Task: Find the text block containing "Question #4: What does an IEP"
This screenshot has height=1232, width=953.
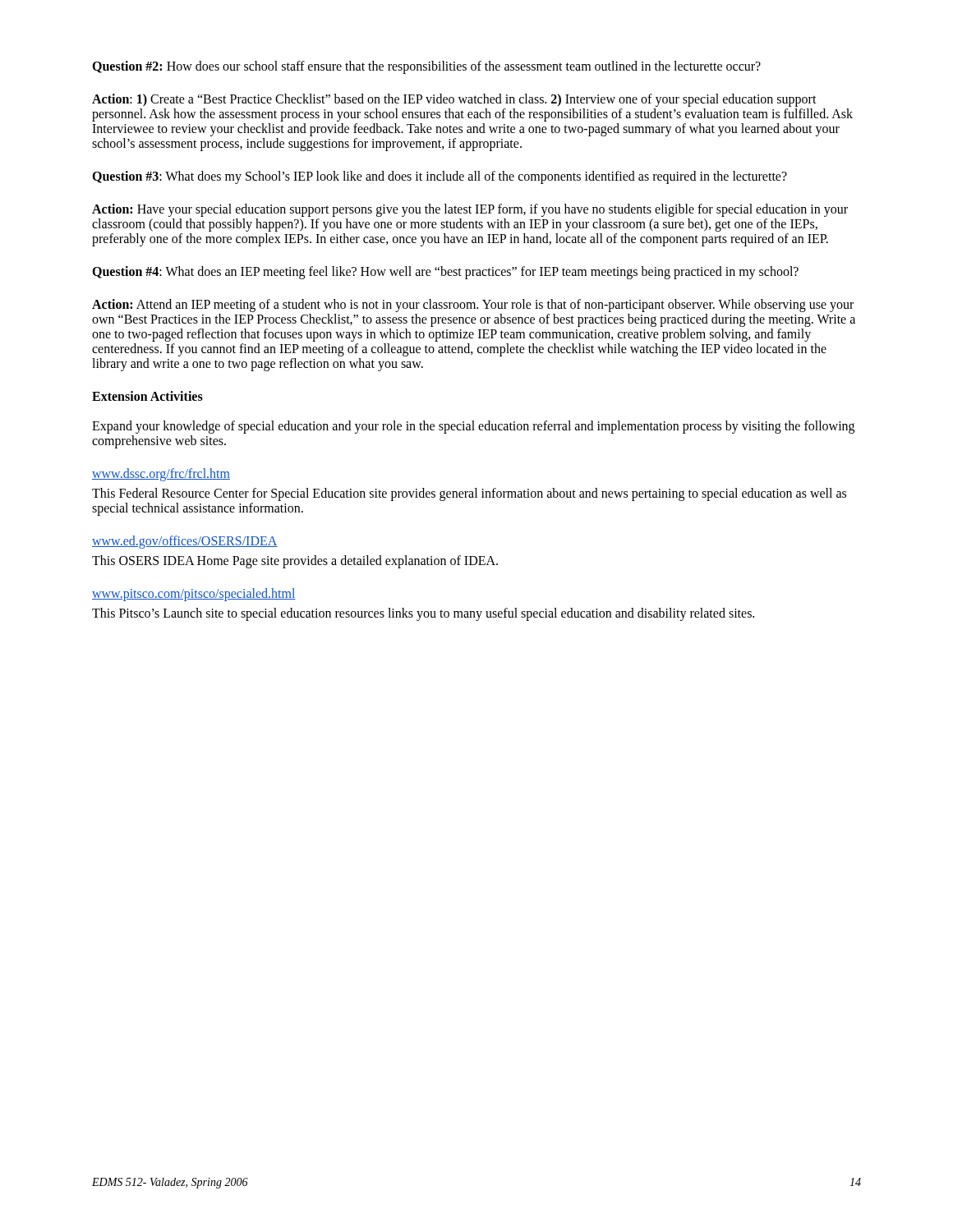Action: [x=445, y=271]
